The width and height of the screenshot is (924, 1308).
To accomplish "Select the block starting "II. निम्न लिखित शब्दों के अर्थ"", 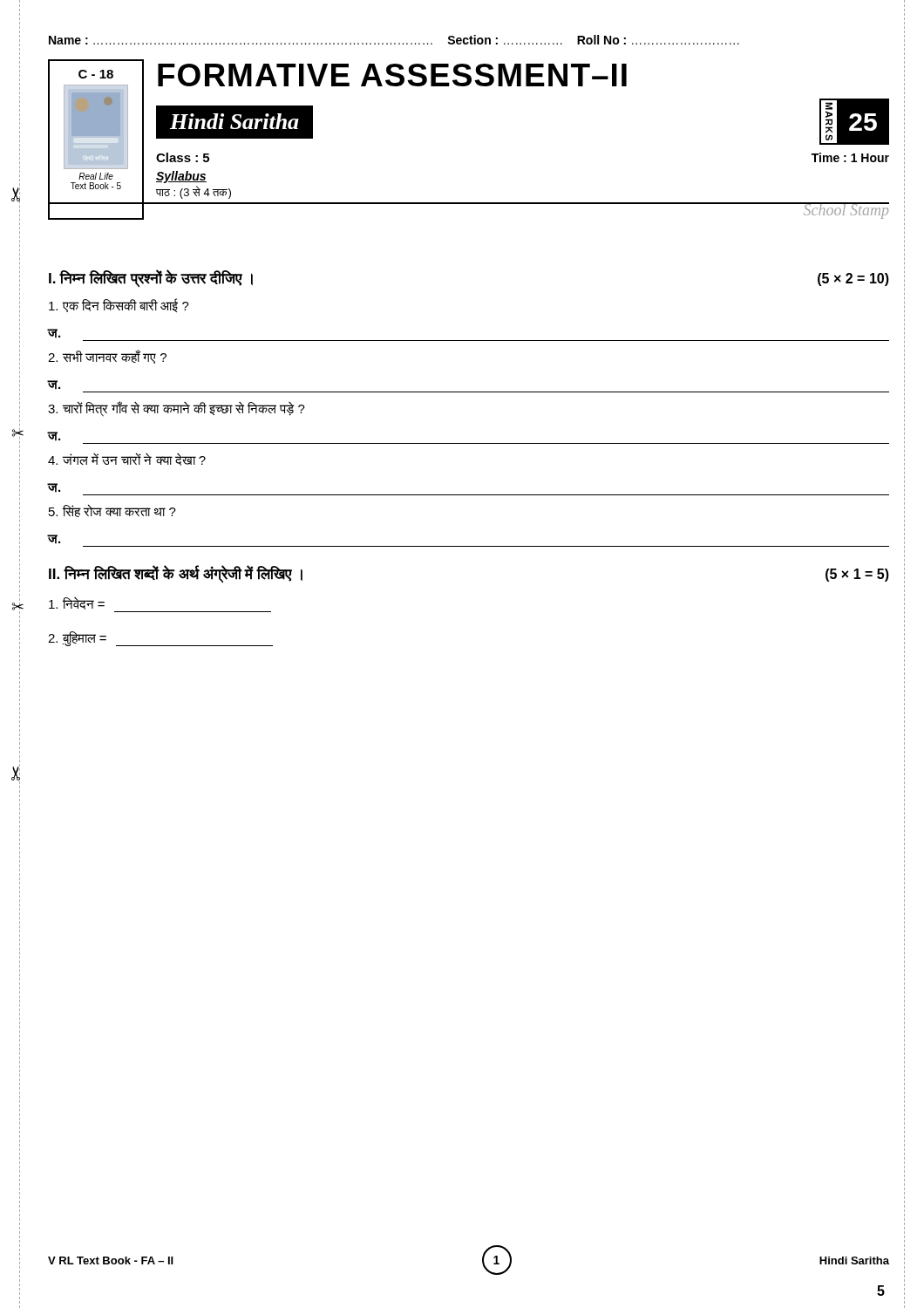I will 169,574.
